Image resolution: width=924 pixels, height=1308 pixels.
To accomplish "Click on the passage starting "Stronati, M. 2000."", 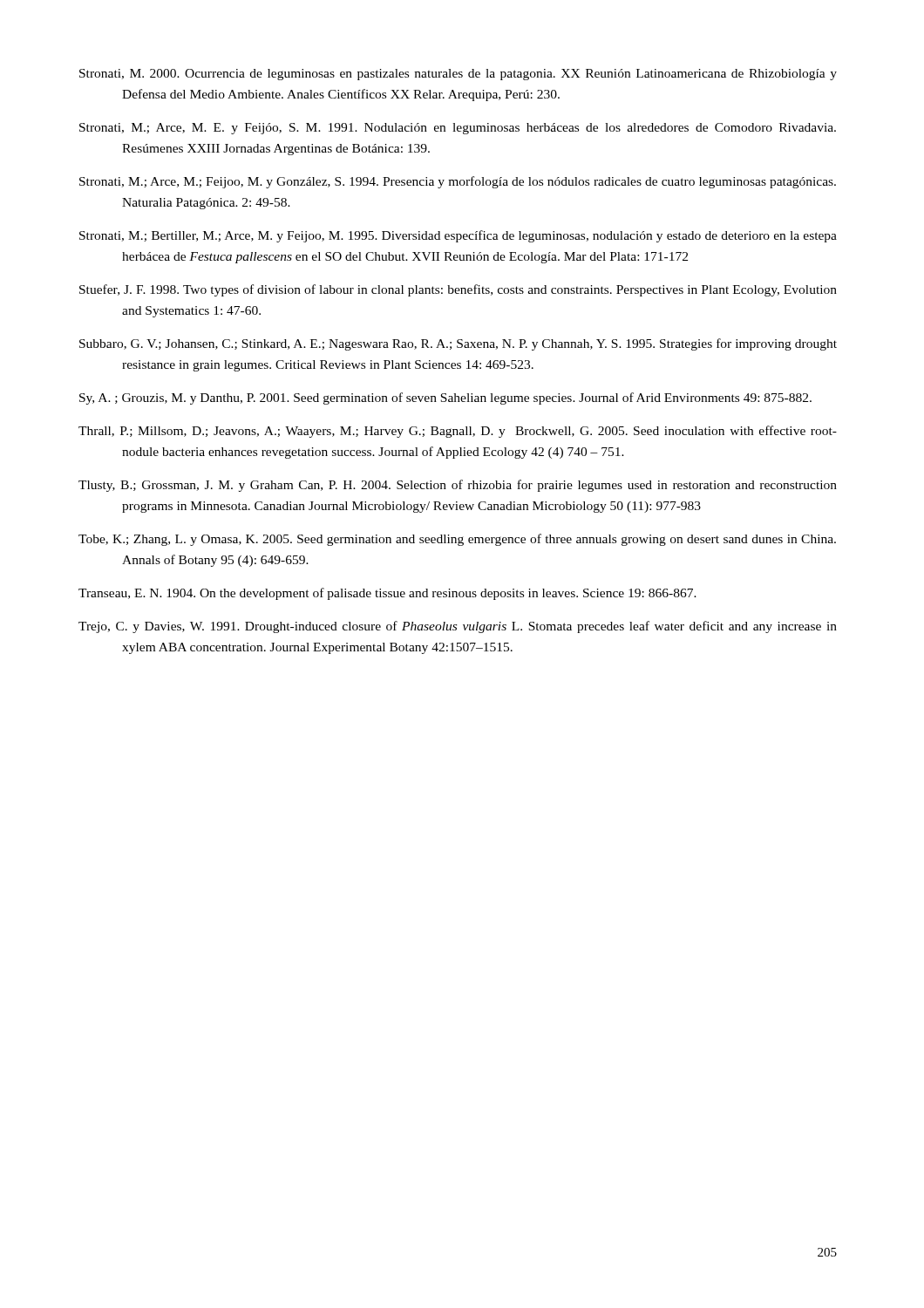I will [x=458, y=83].
